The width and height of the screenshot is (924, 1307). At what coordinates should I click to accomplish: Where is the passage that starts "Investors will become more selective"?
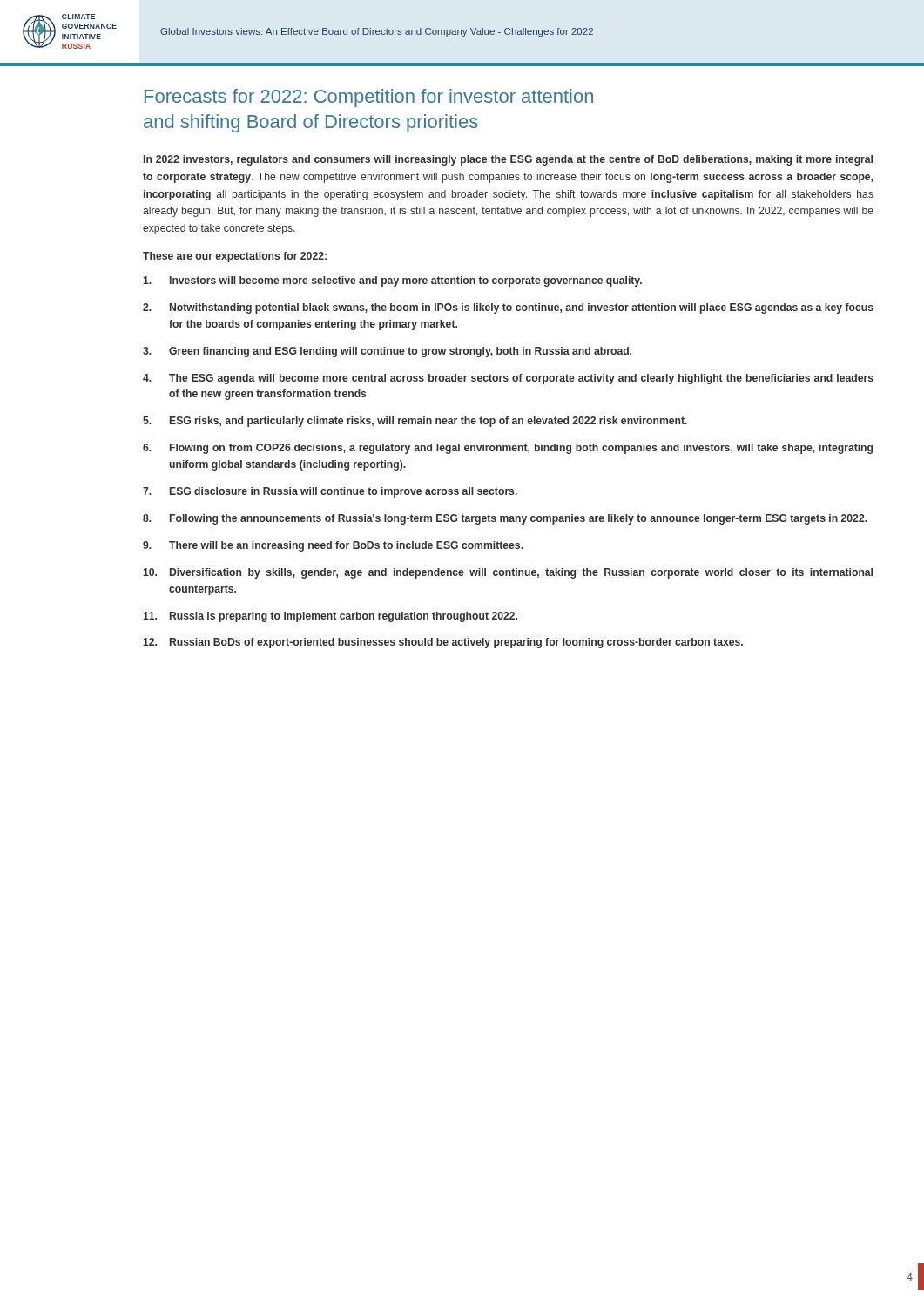pyautogui.click(x=393, y=281)
